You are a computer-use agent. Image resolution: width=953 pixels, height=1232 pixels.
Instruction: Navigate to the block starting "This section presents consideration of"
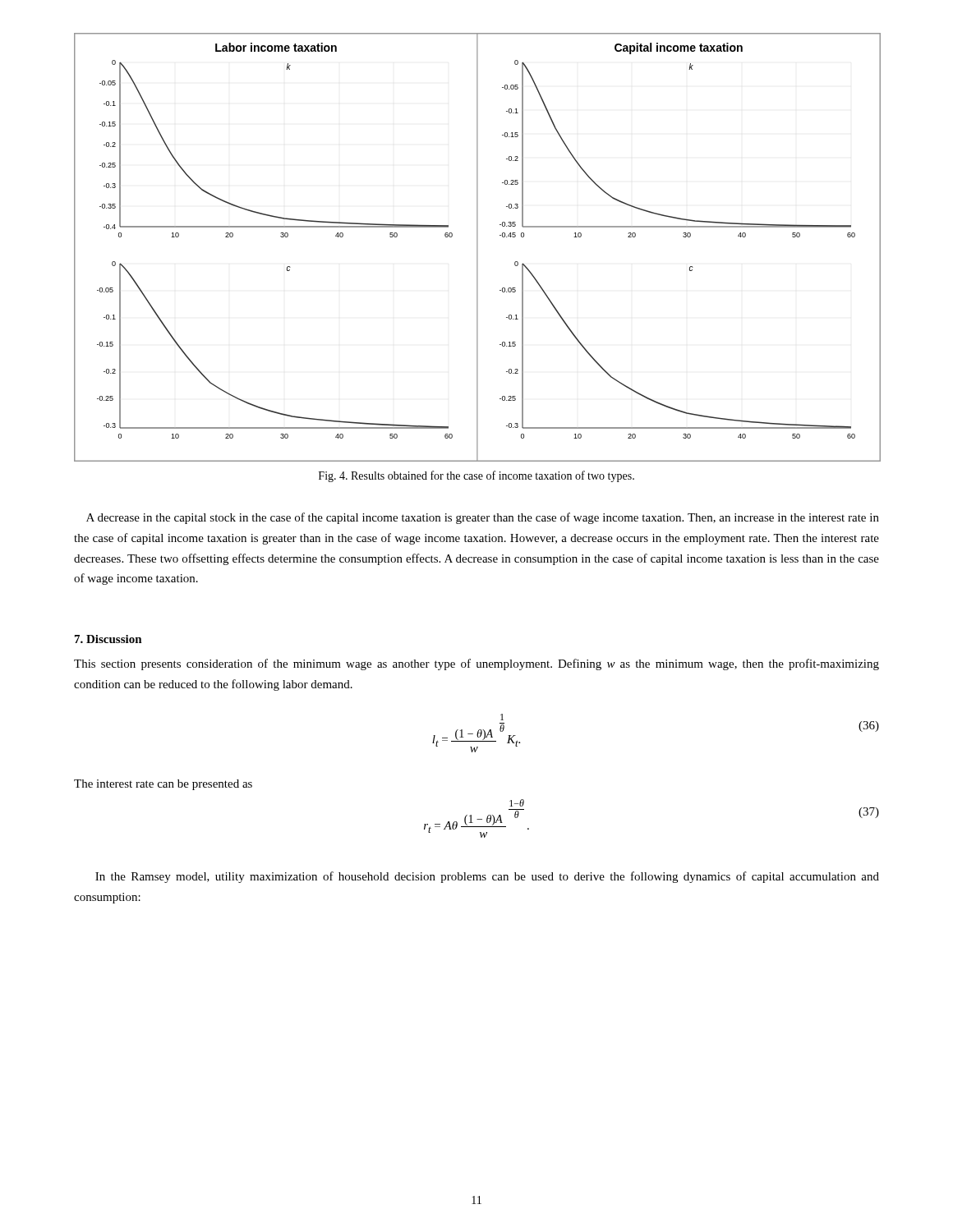click(476, 674)
